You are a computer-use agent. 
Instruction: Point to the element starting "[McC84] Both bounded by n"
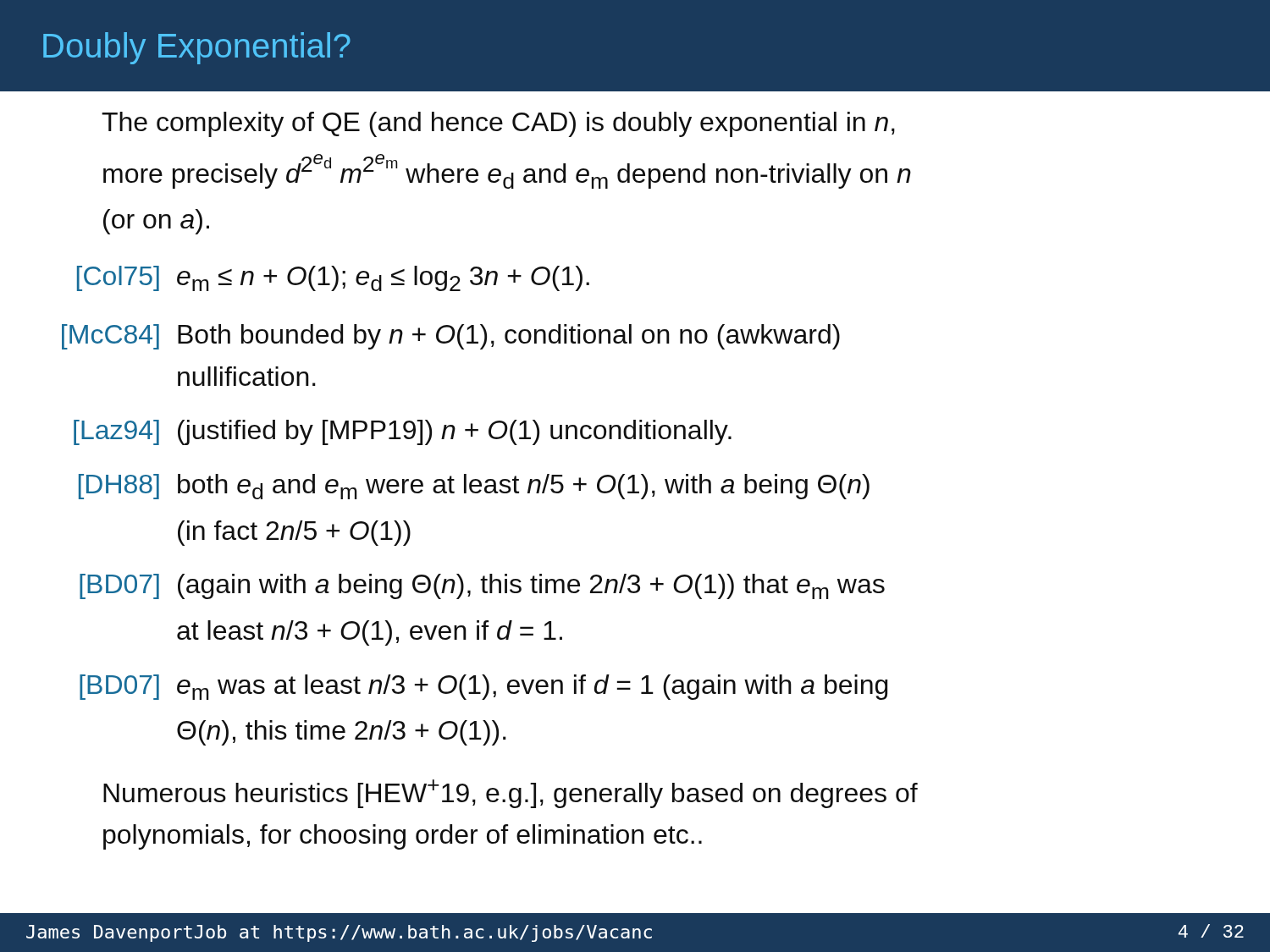click(x=451, y=337)
